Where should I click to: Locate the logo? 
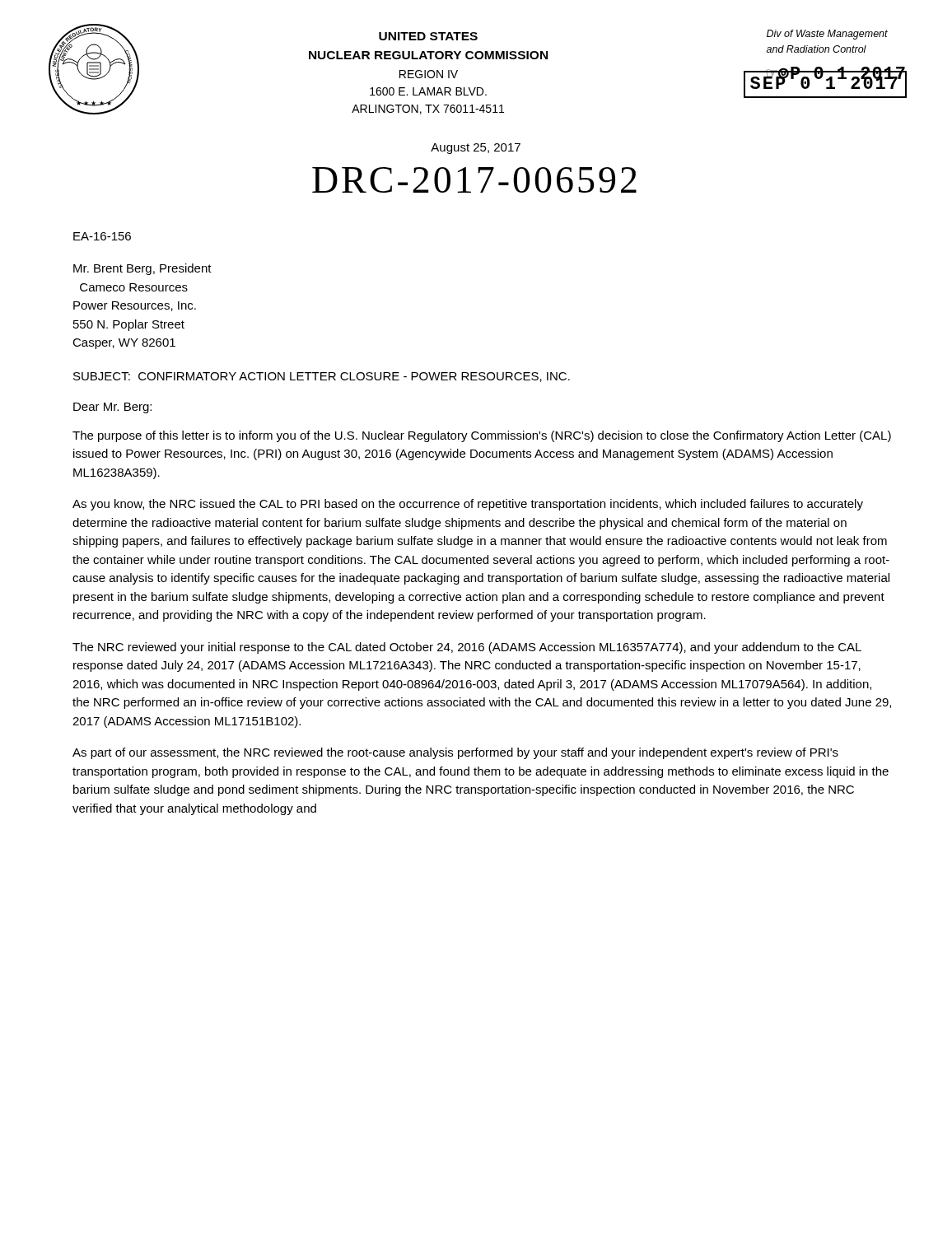pos(94,69)
